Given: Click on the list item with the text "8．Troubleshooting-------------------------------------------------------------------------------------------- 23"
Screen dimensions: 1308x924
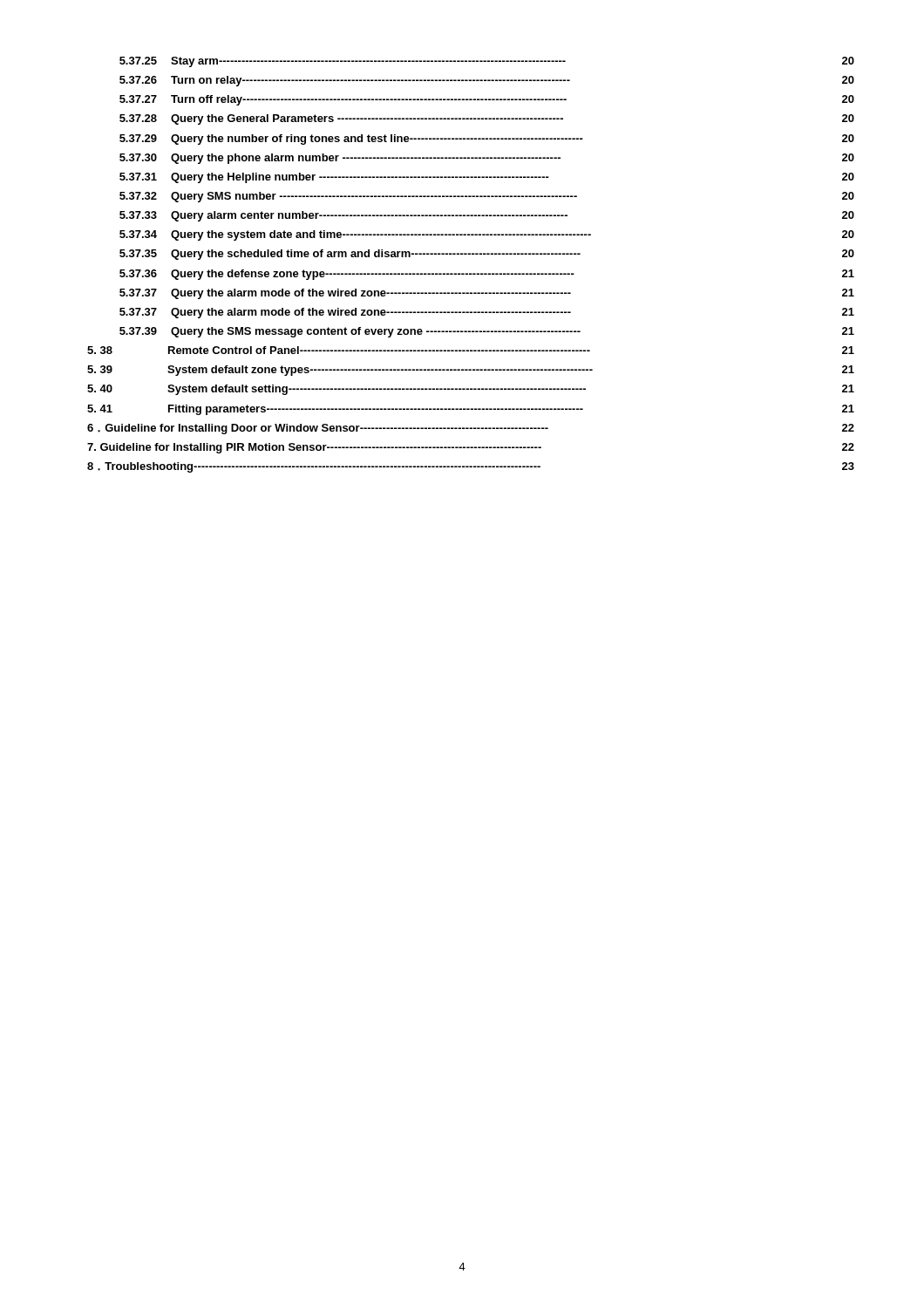Looking at the screenshot, I should [471, 467].
